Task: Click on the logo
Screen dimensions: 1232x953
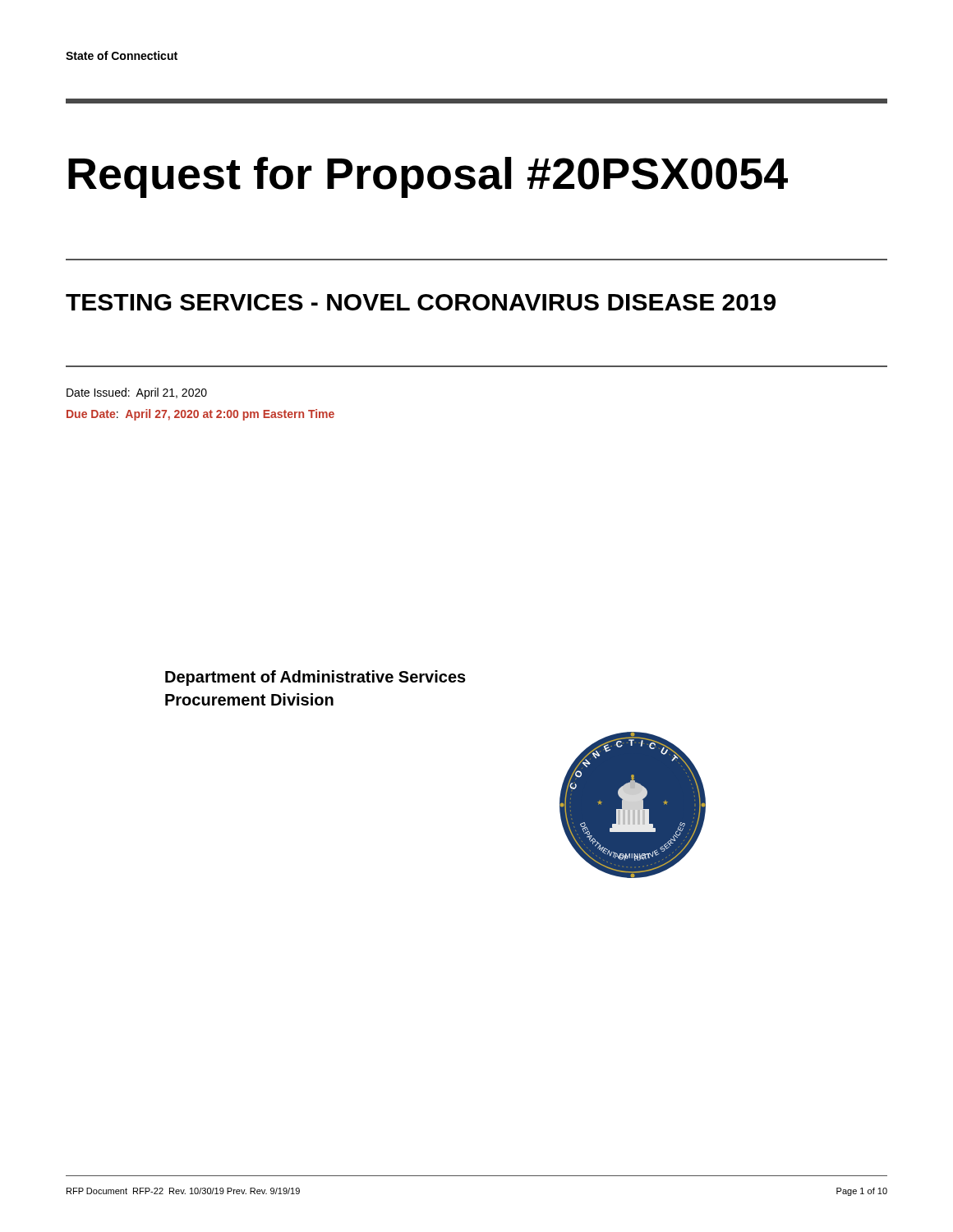Action: (x=633, y=807)
